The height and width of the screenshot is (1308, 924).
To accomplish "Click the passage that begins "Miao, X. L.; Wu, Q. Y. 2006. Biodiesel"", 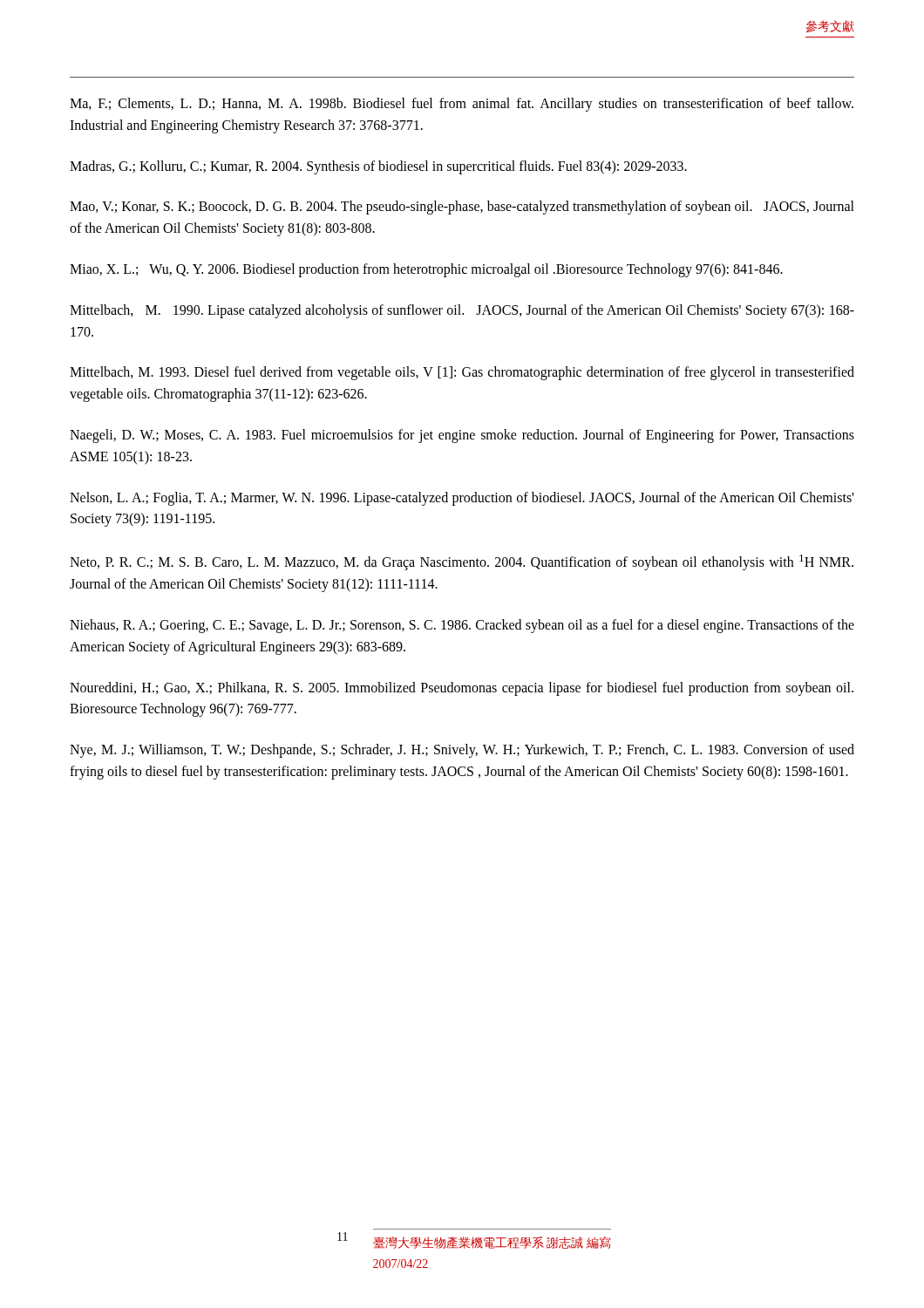I will point(426,269).
